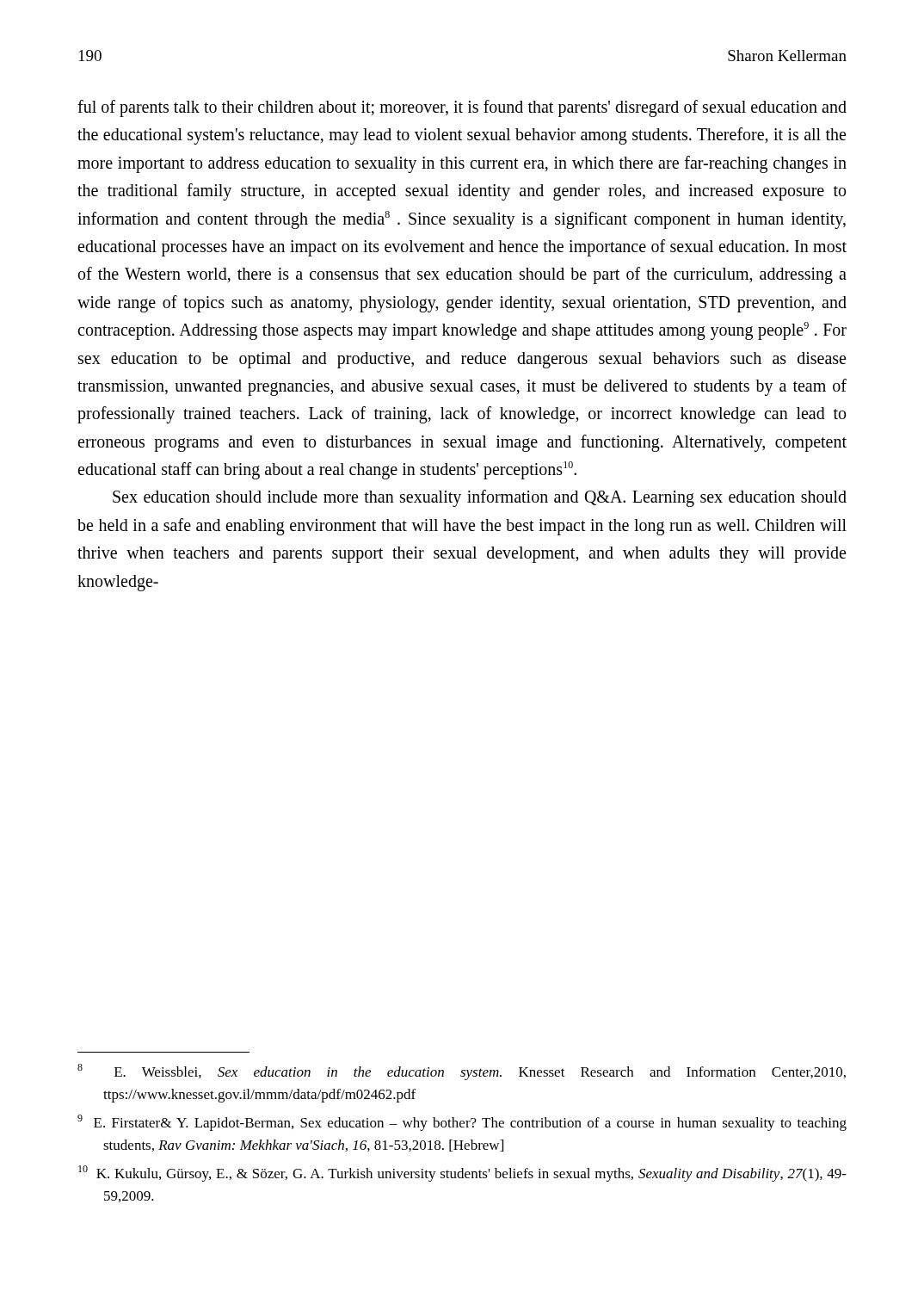Find the text starting "ful of parents talk to"

(x=462, y=344)
